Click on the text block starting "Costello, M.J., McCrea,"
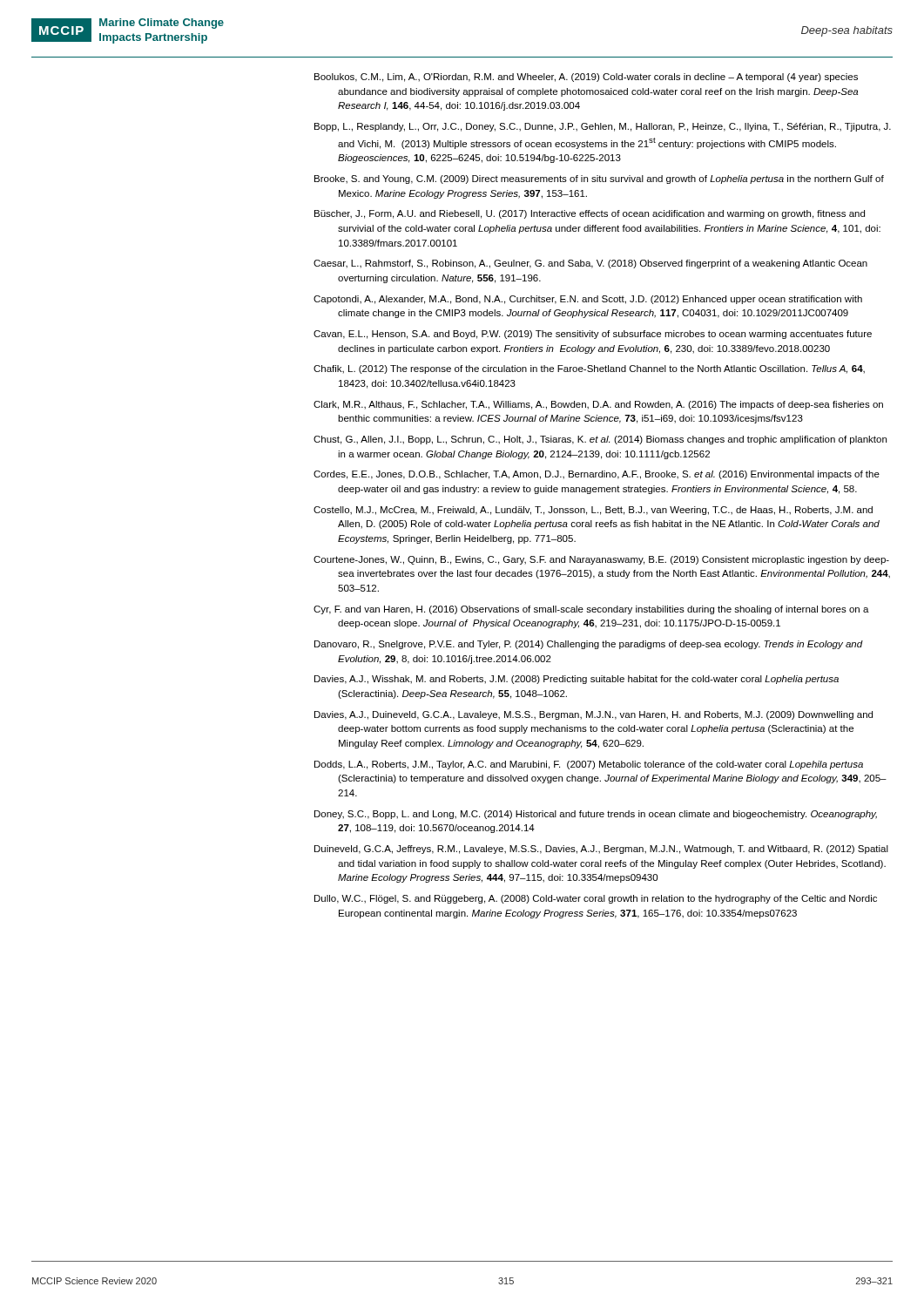924x1307 pixels. pyautogui.click(x=596, y=524)
